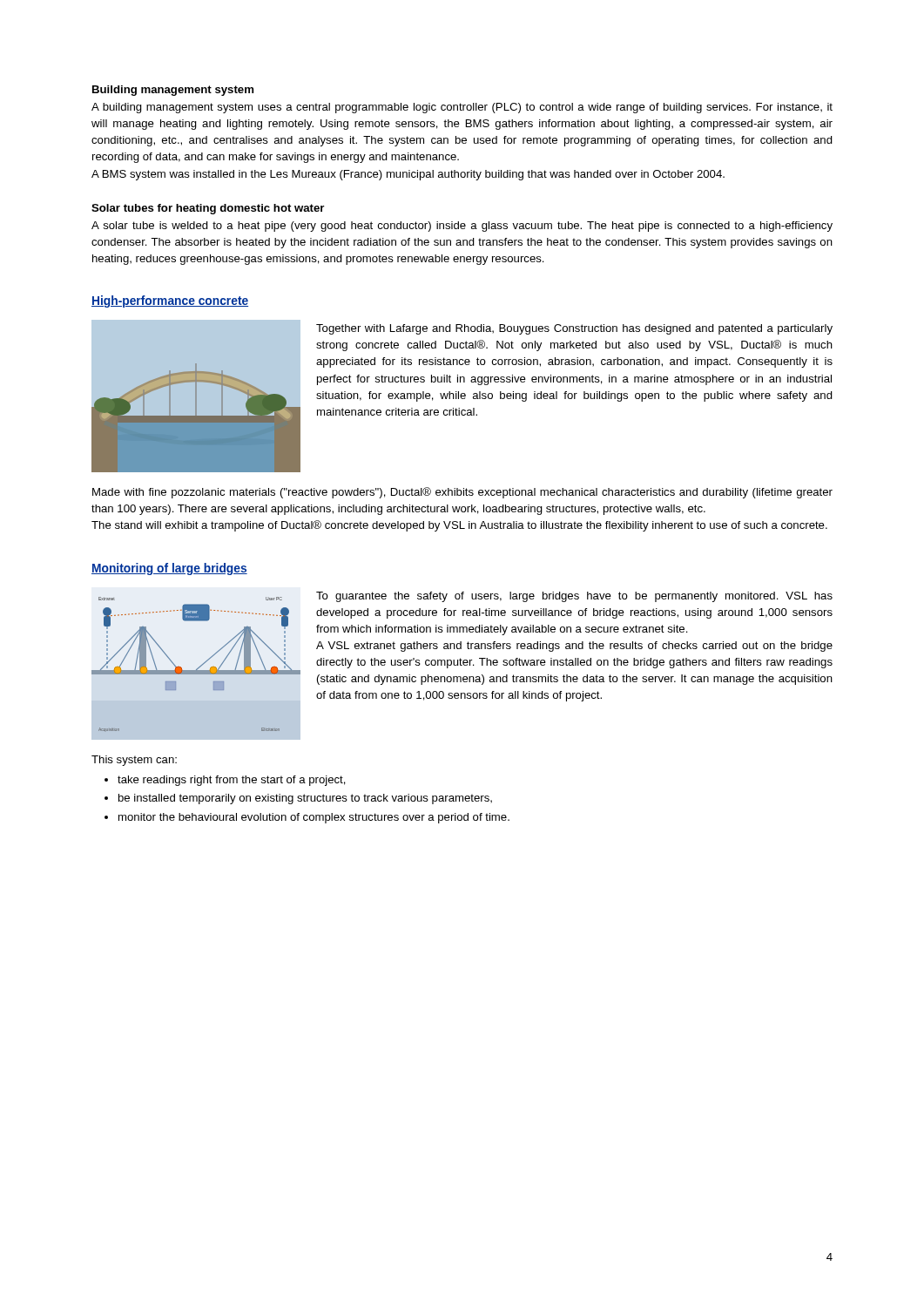
Task: Locate the region starting "Made with fine pozzolanic materials"
Action: pos(462,509)
